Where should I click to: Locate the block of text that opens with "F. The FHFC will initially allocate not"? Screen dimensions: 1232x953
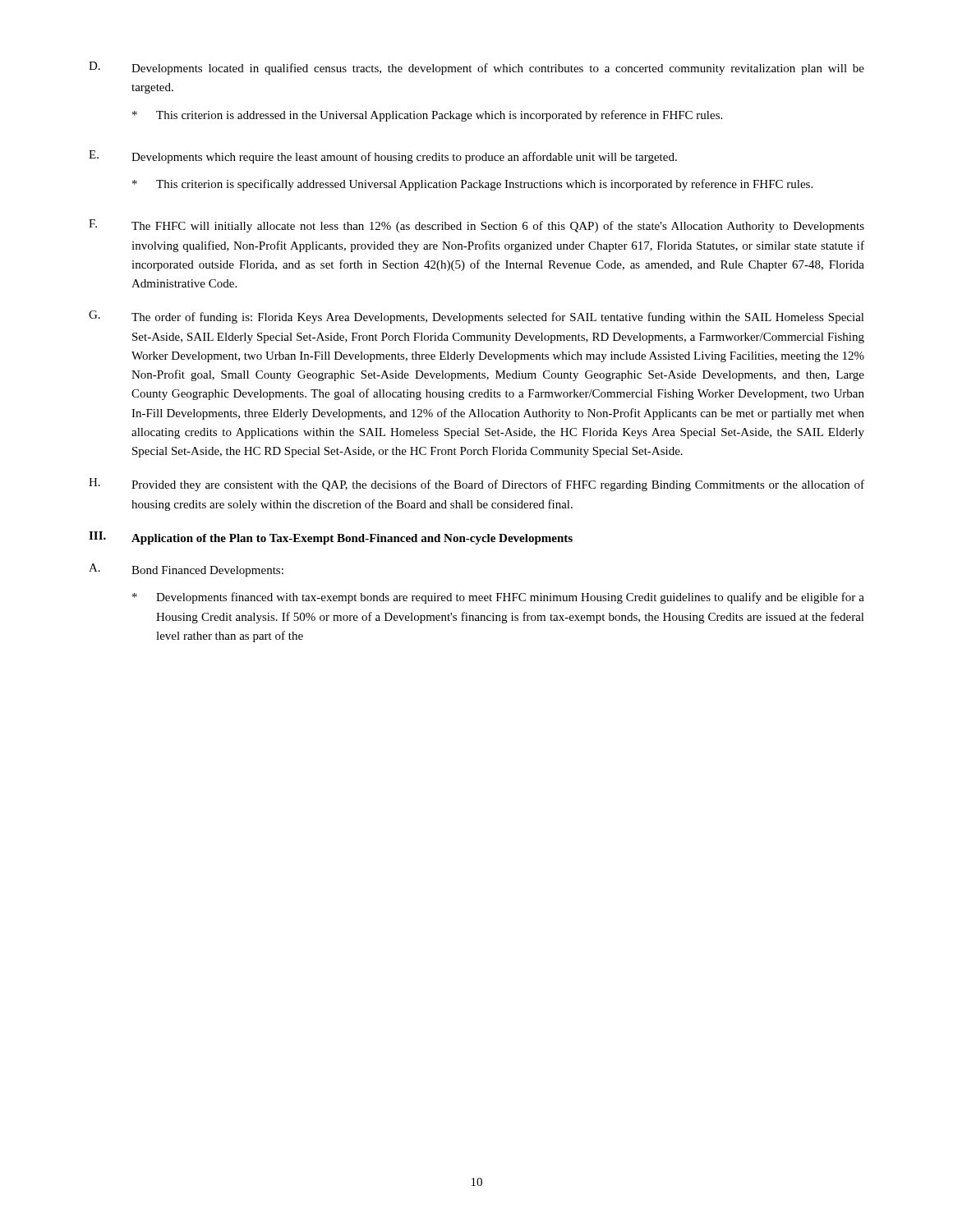click(x=476, y=255)
